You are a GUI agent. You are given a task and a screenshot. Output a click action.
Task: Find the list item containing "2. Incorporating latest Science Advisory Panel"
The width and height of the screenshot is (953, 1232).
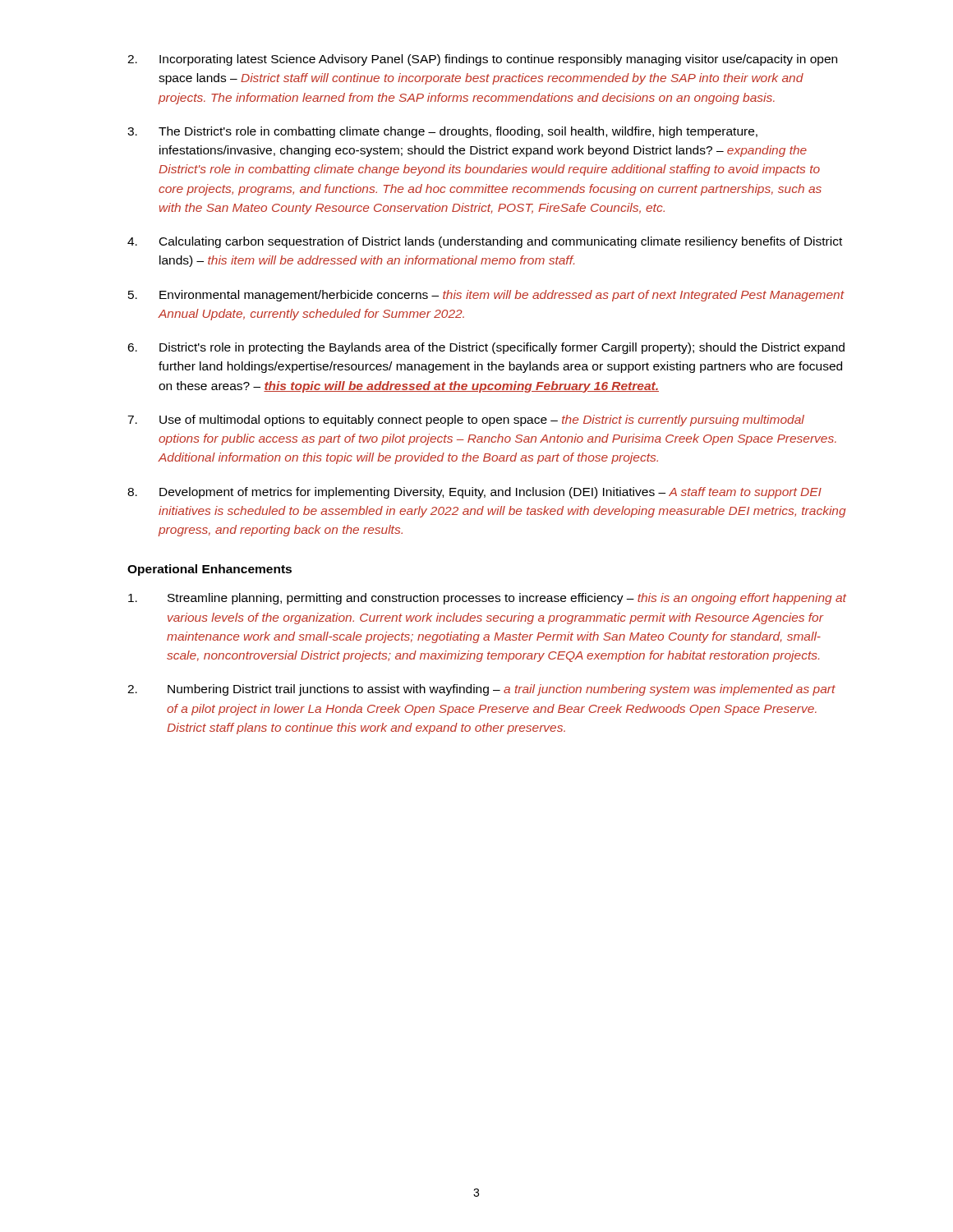point(487,78)
